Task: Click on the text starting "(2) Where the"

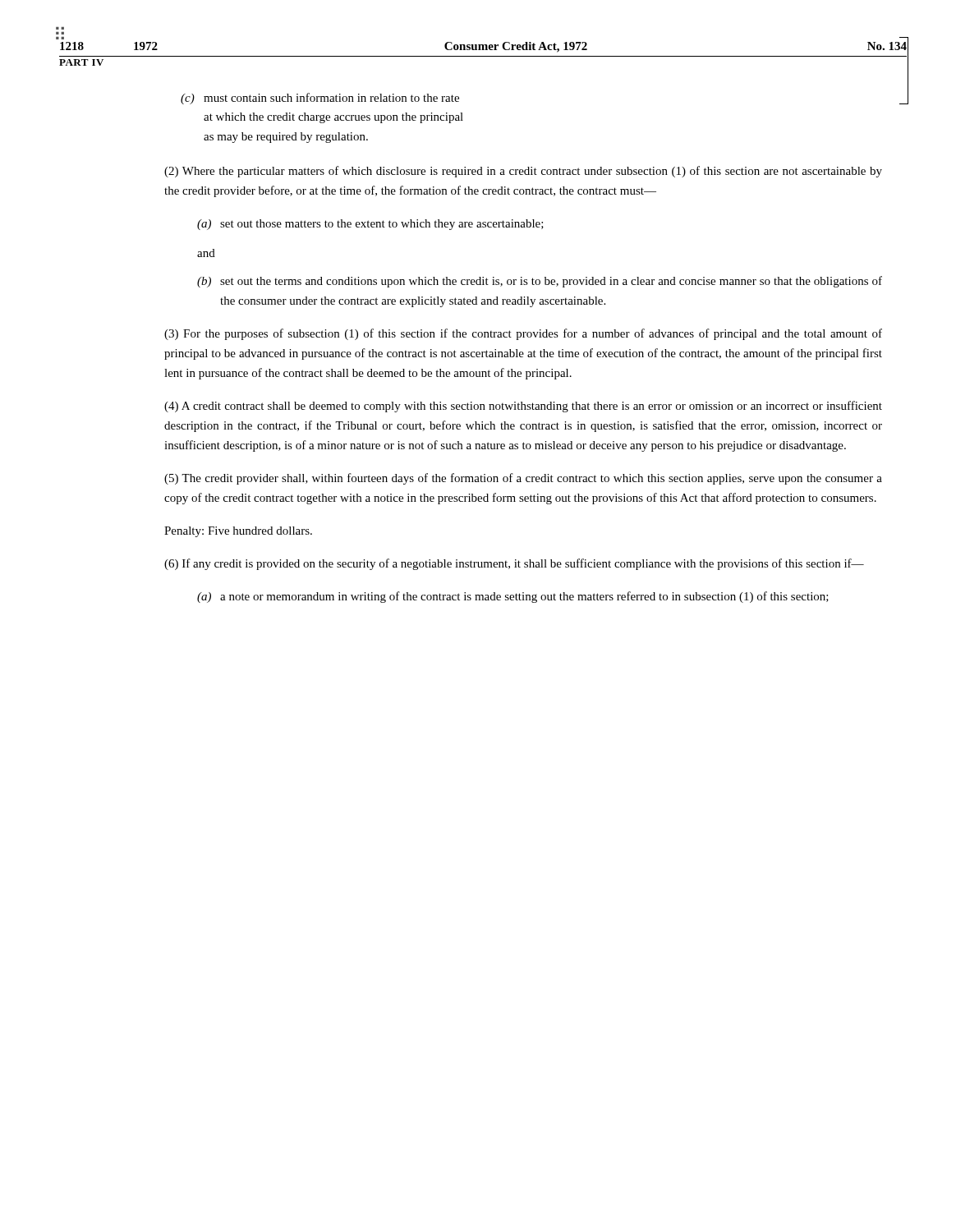Action: (x=523, y=180)
